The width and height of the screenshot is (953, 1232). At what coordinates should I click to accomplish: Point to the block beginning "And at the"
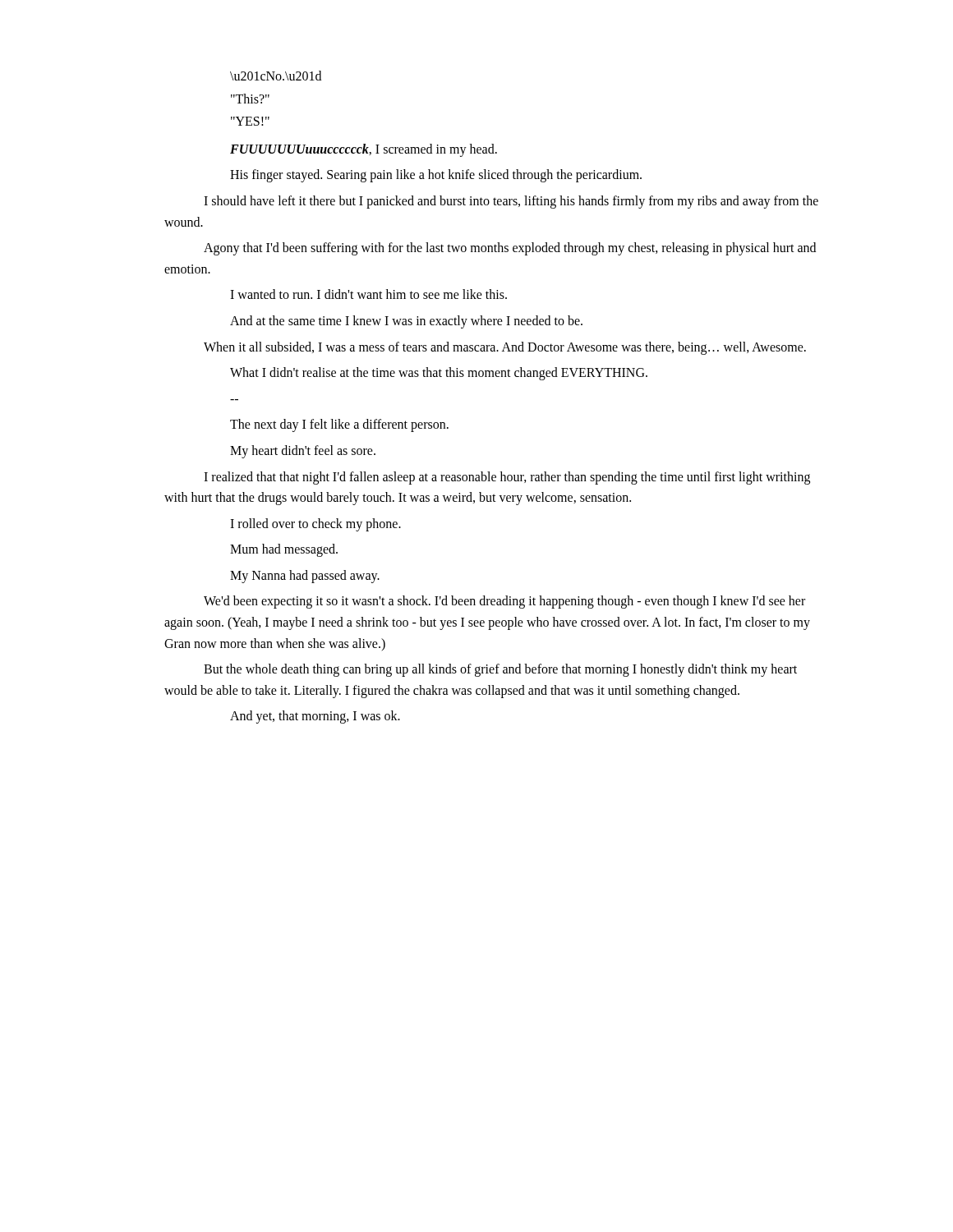(x=407, y=321)
